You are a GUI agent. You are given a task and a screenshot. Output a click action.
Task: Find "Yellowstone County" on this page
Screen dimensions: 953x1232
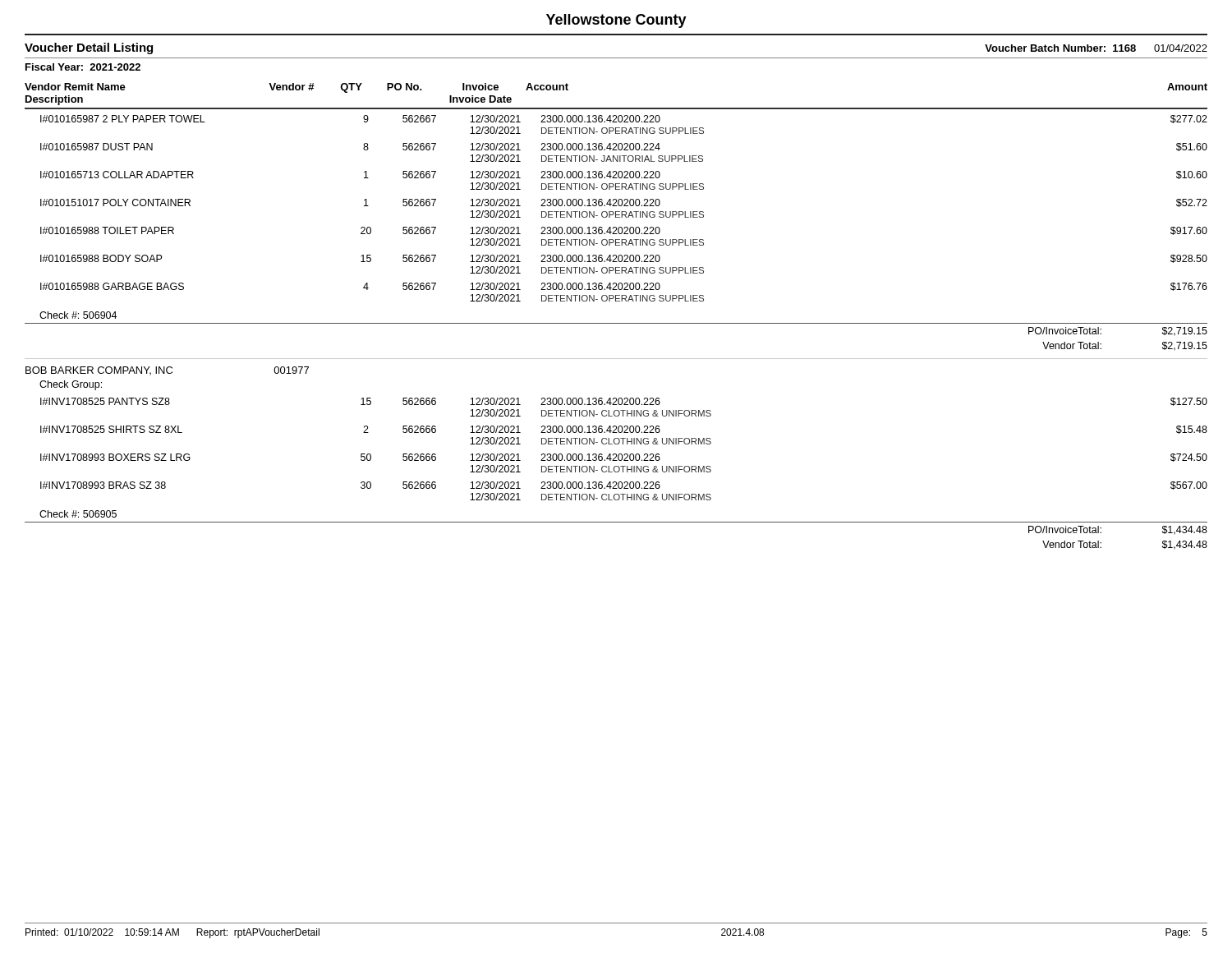tap(616, 20)
